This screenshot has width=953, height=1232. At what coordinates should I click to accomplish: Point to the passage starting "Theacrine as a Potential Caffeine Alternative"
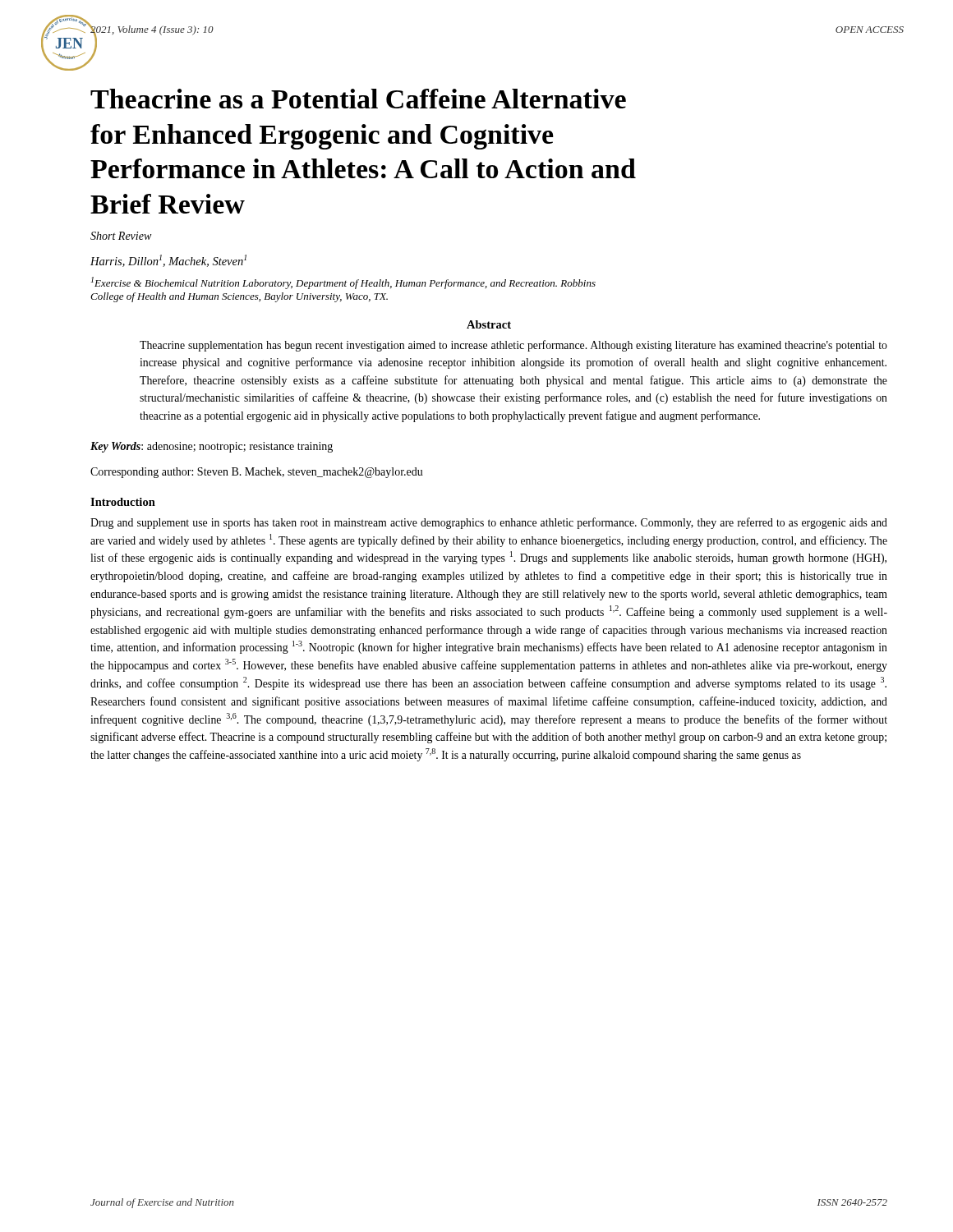(363, 151)
